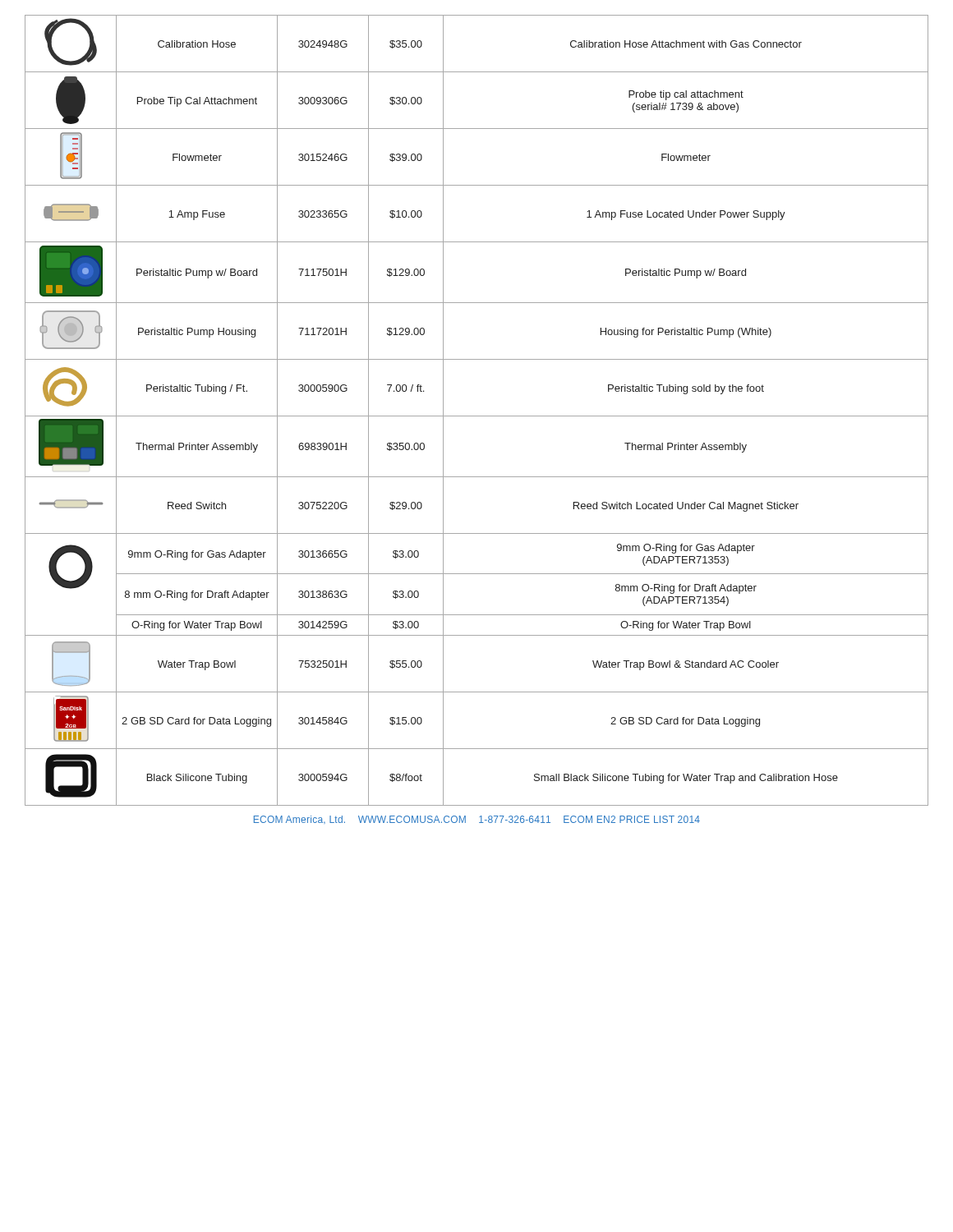Click on the table containing "Peristaltic Tubing / Ft."

[x=476, y=410]
